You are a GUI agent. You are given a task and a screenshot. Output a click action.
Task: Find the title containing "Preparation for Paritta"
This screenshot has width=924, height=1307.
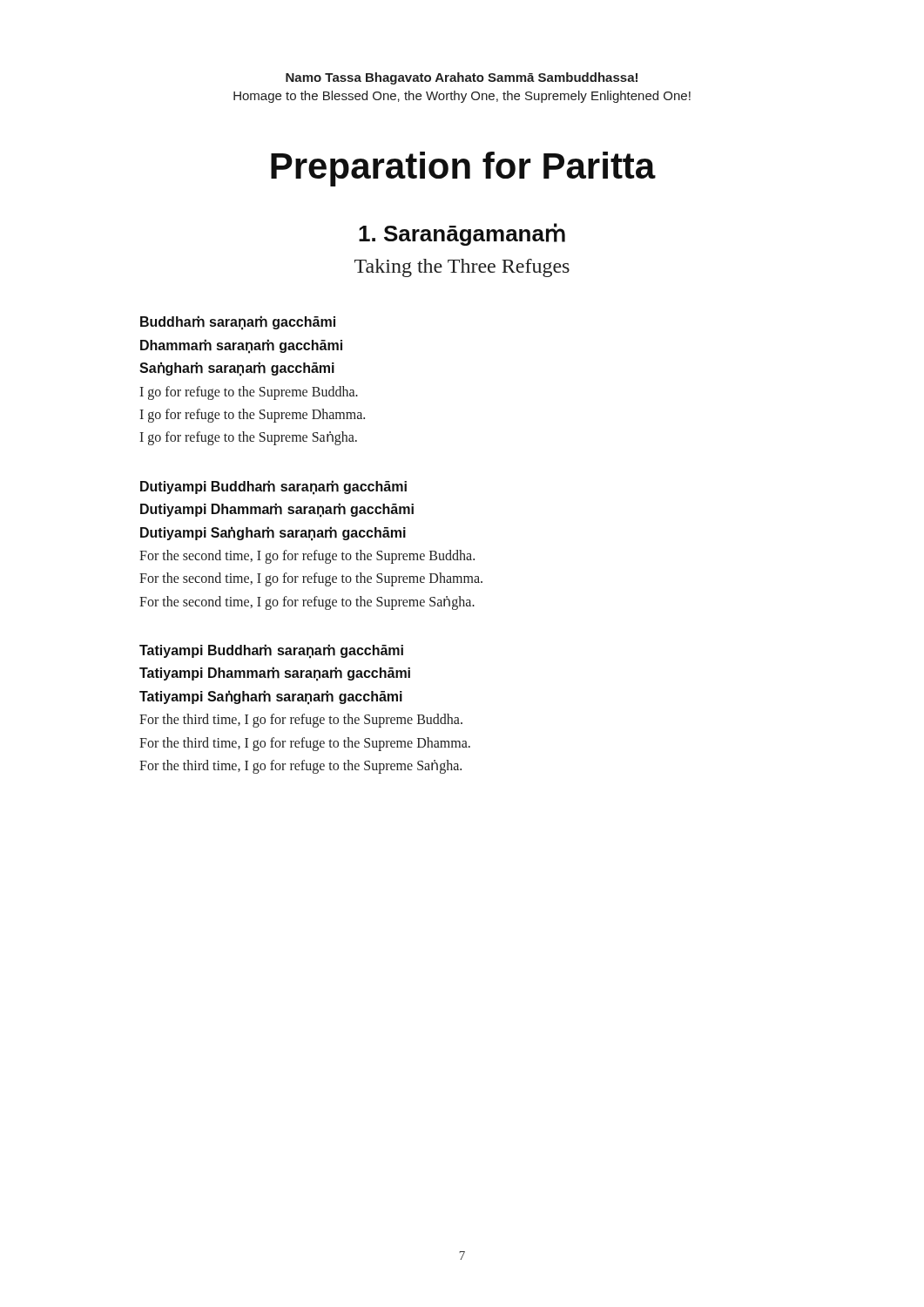pyautogui.click(x=462, y=166)
